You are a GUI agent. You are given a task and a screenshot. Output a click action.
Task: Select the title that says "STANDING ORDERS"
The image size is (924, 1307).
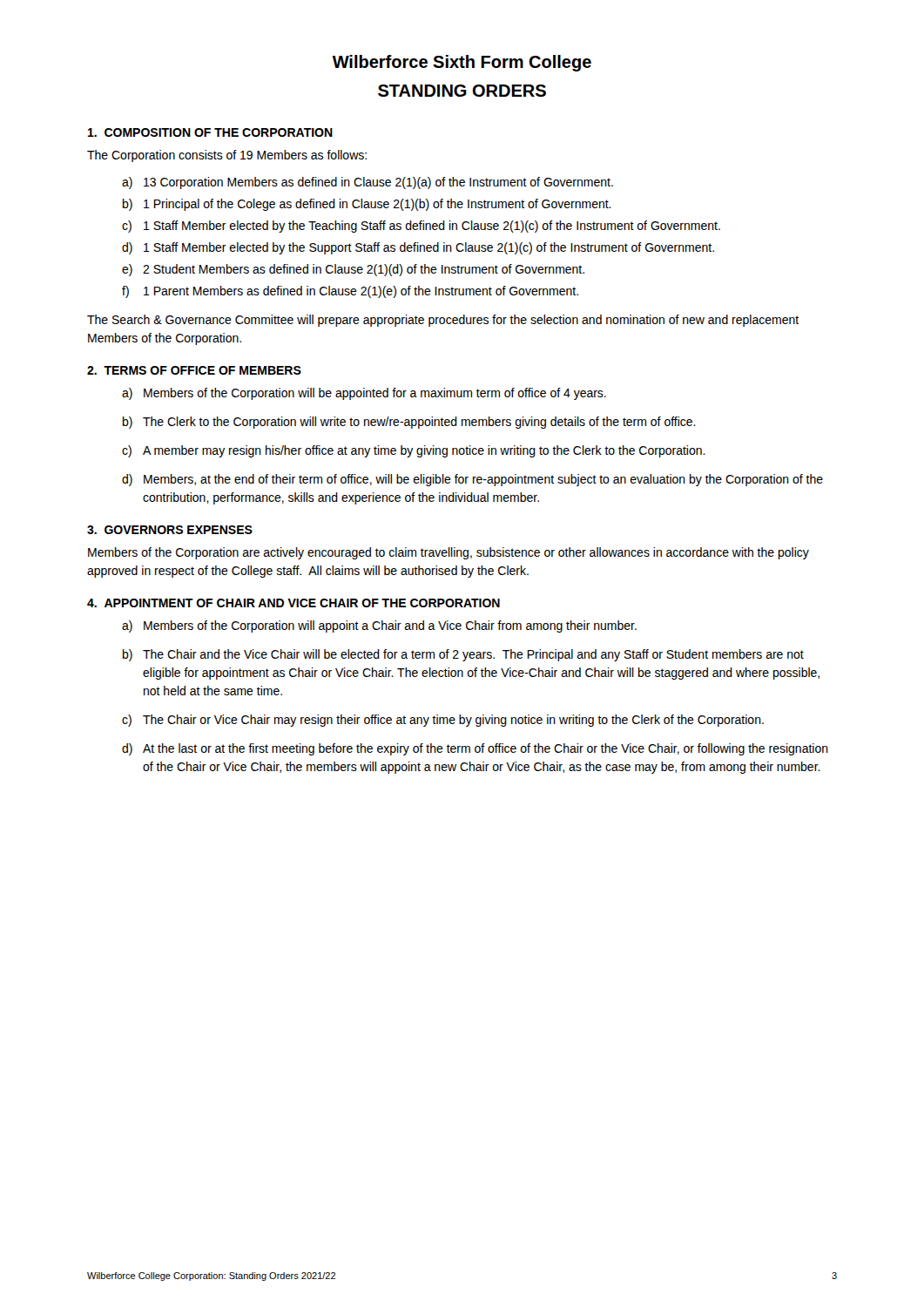[x=462, y=91]
